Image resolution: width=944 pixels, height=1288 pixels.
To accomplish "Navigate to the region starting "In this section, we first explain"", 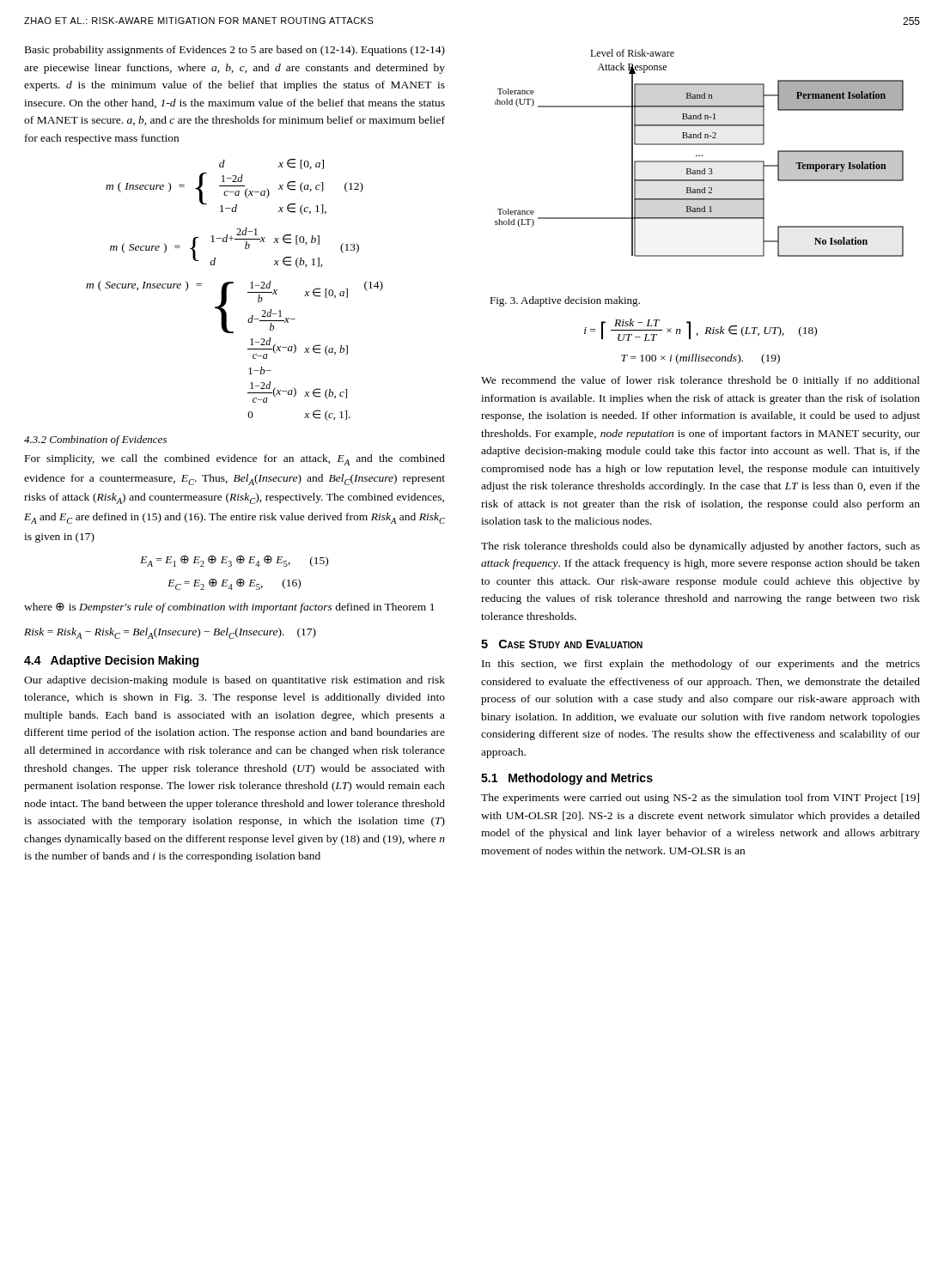I will pos(700,707).
